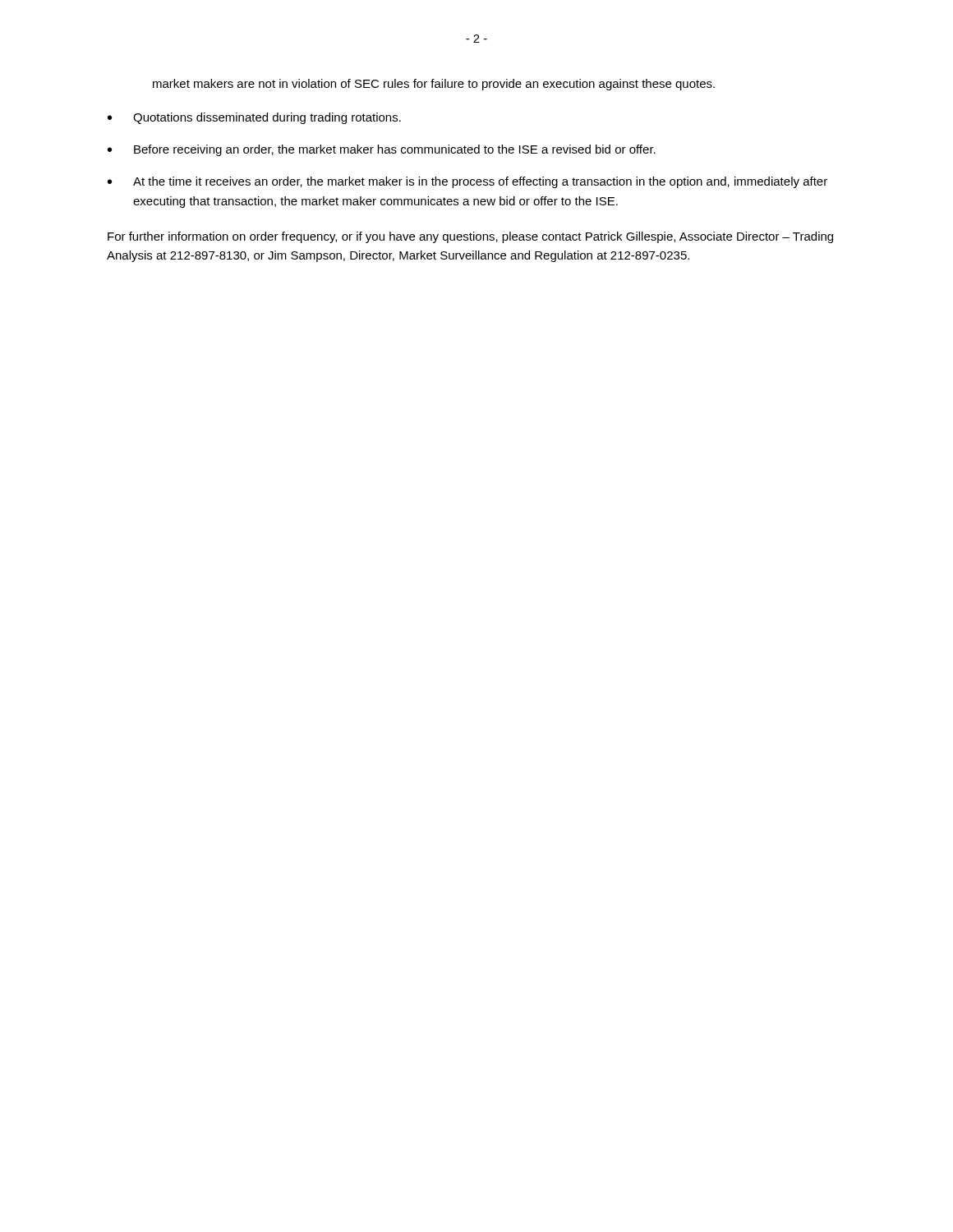Image resolution: width=953 pixels, height=1232 pixels.
Task: Locate the block of text that opens with "• Before receiving an order,"
Action: tap(476, 150)
